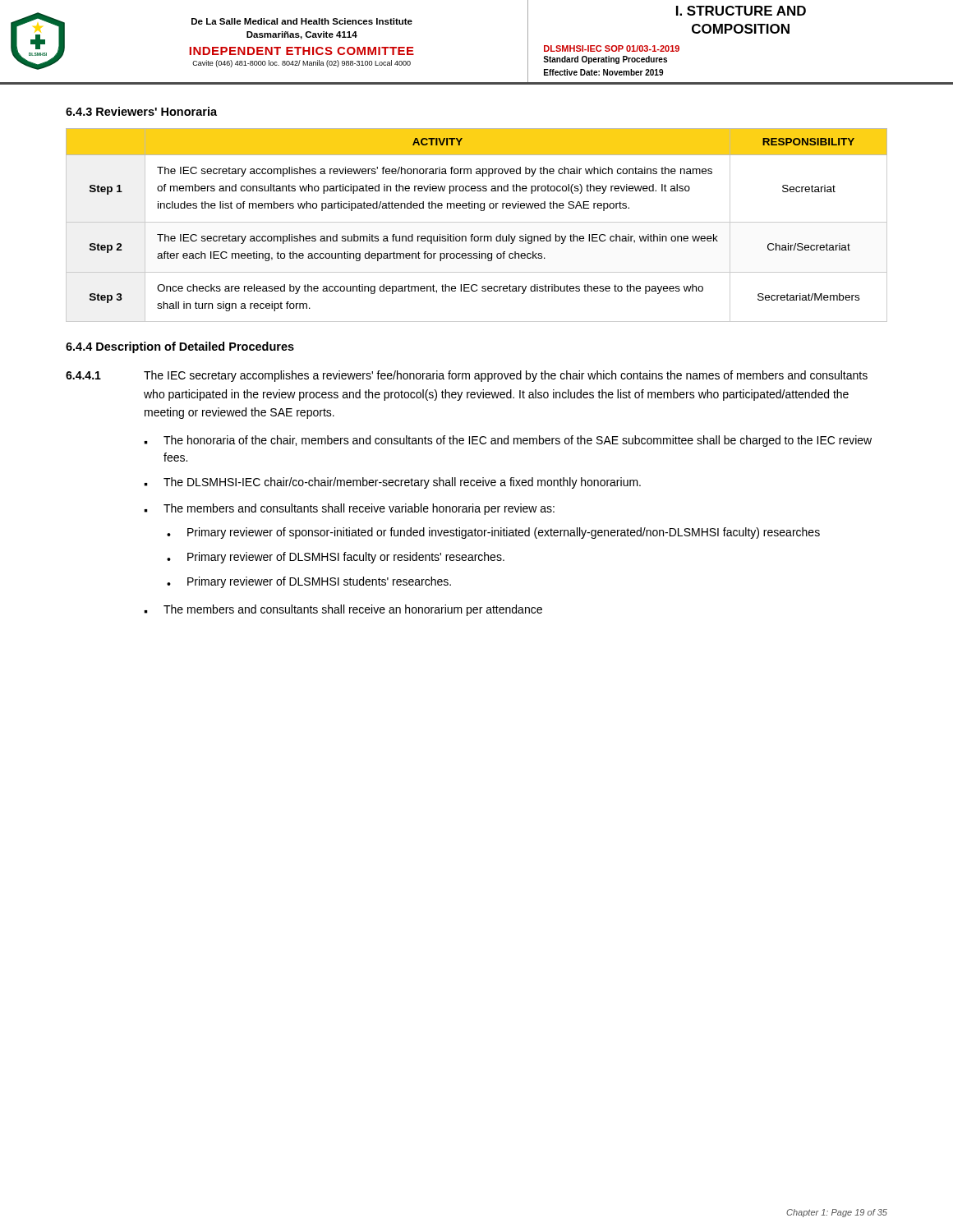Select the list item containing "▪ The DLSMHSI-IEC"

(393, 484)
